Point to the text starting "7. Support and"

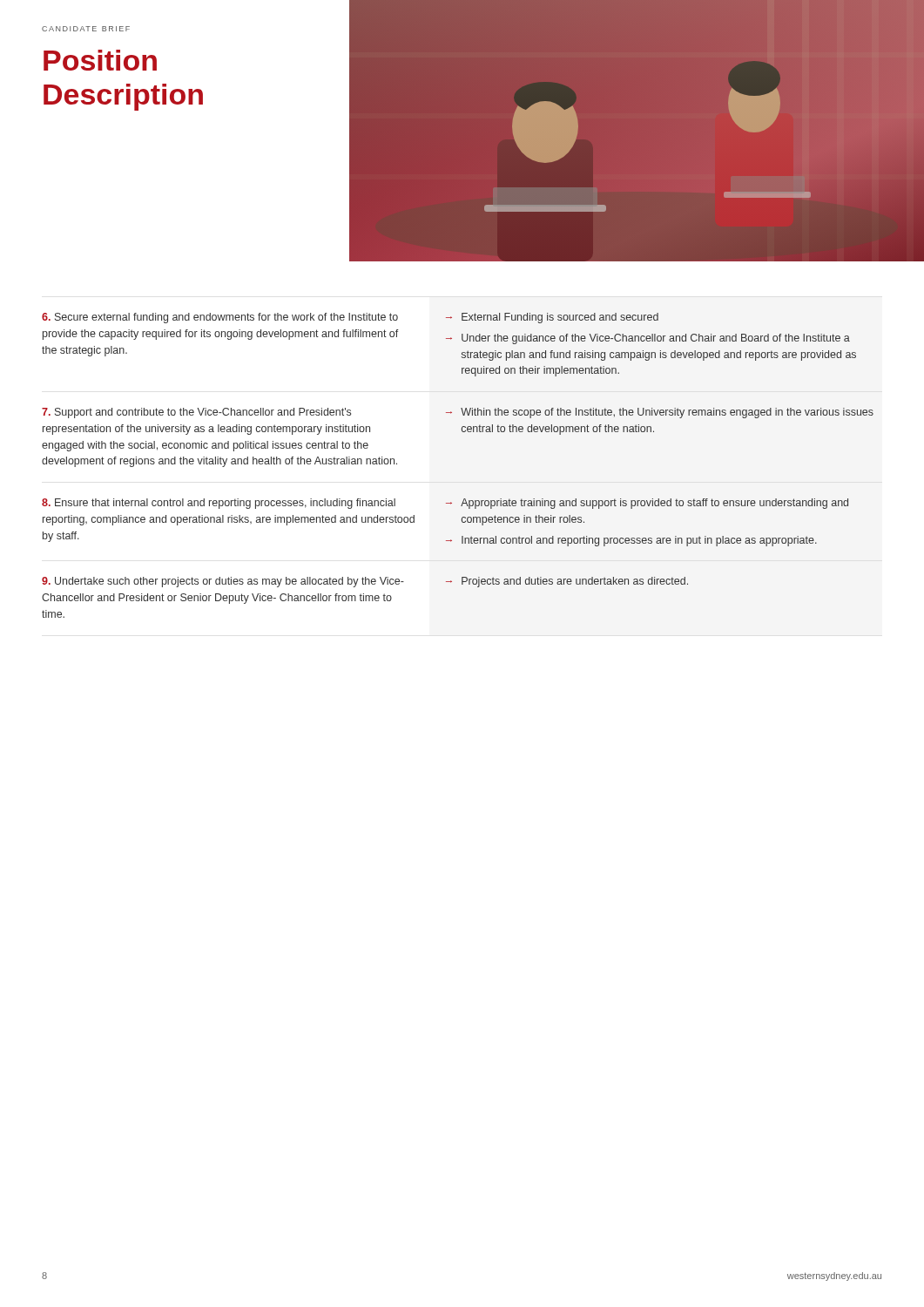point(220,437)
